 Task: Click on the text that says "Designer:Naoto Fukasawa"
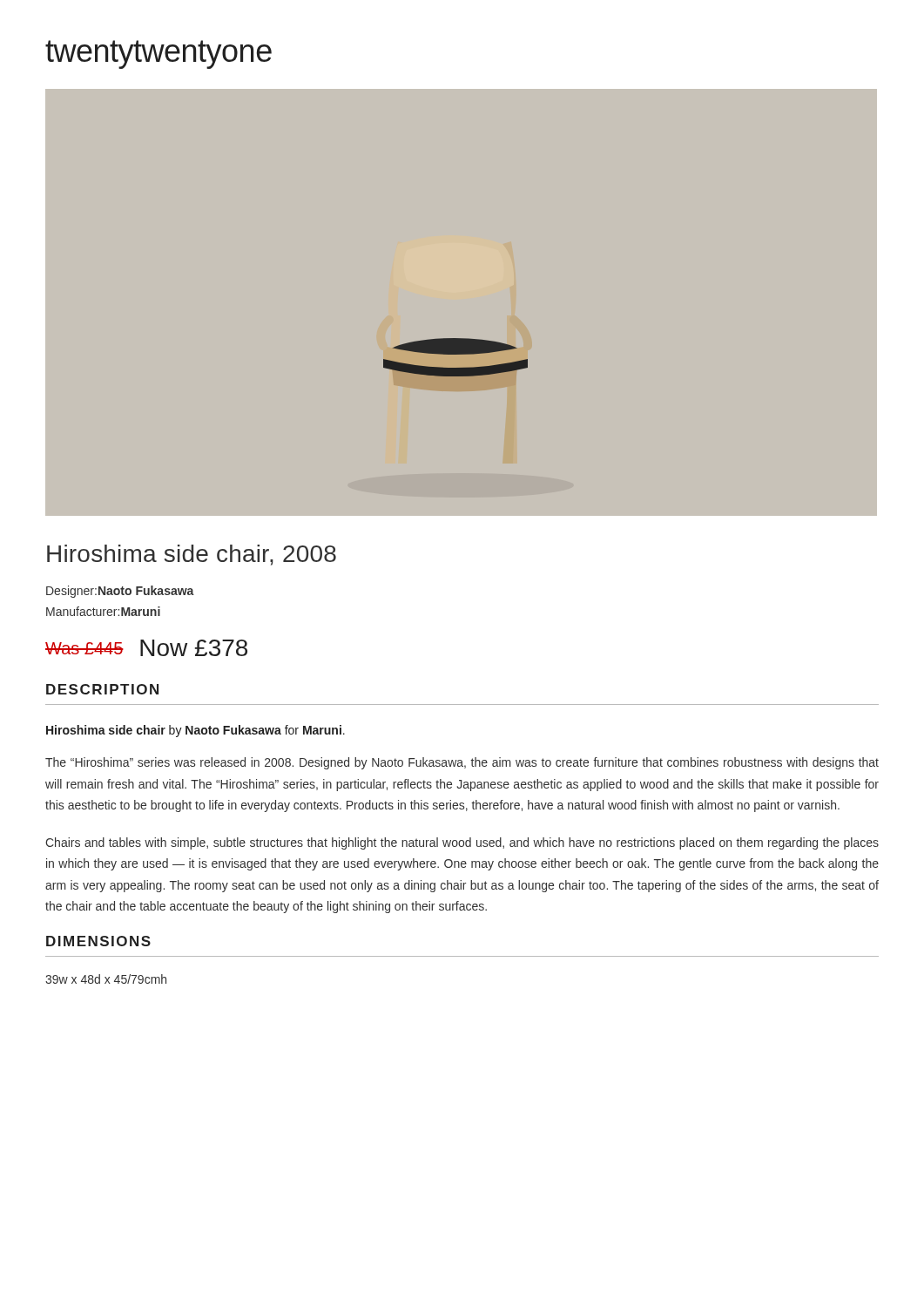119,591
